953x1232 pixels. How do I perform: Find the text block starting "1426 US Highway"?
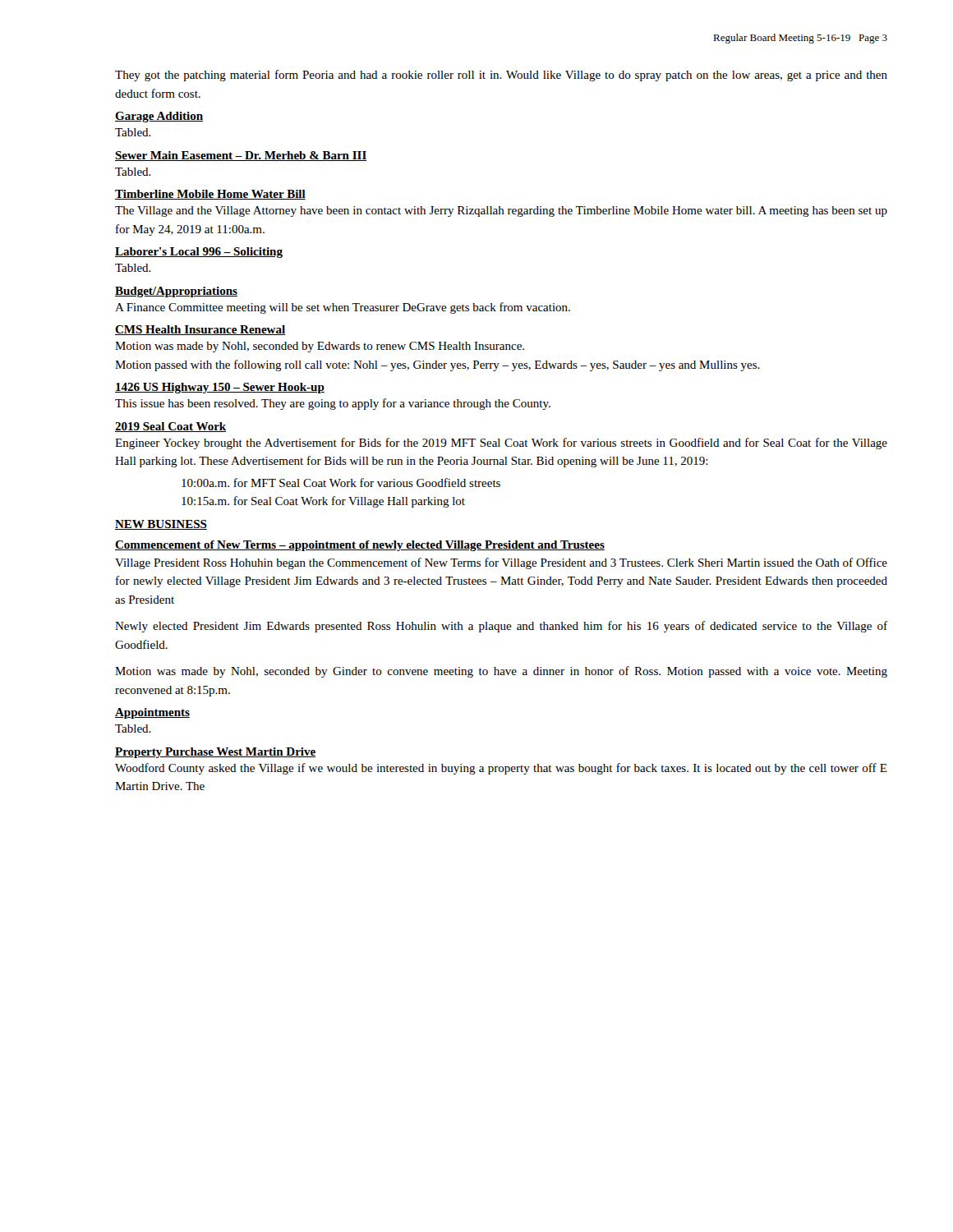(x=220, y=387)
